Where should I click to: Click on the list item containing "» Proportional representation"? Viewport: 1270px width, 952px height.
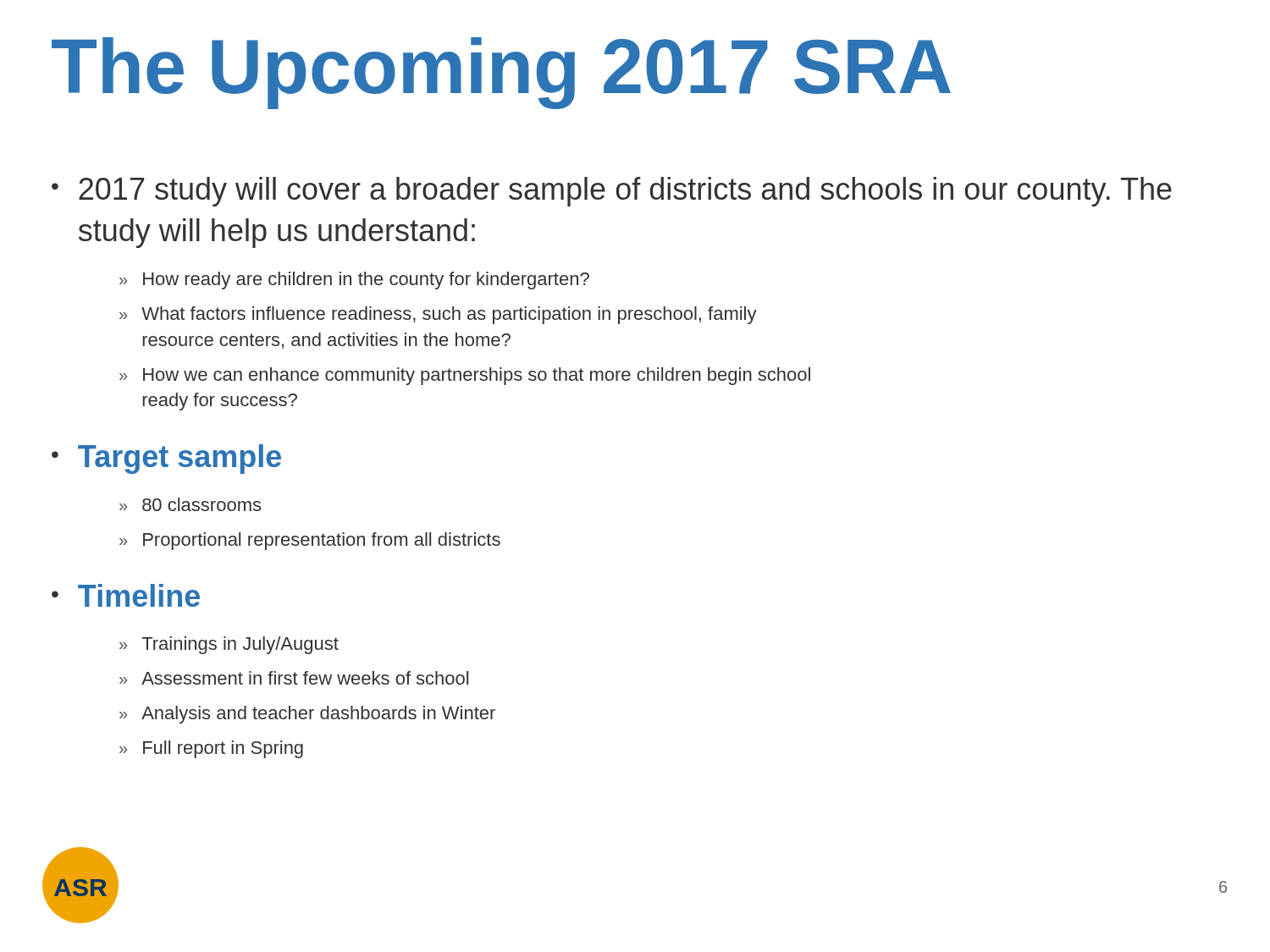tap(310, 540)
